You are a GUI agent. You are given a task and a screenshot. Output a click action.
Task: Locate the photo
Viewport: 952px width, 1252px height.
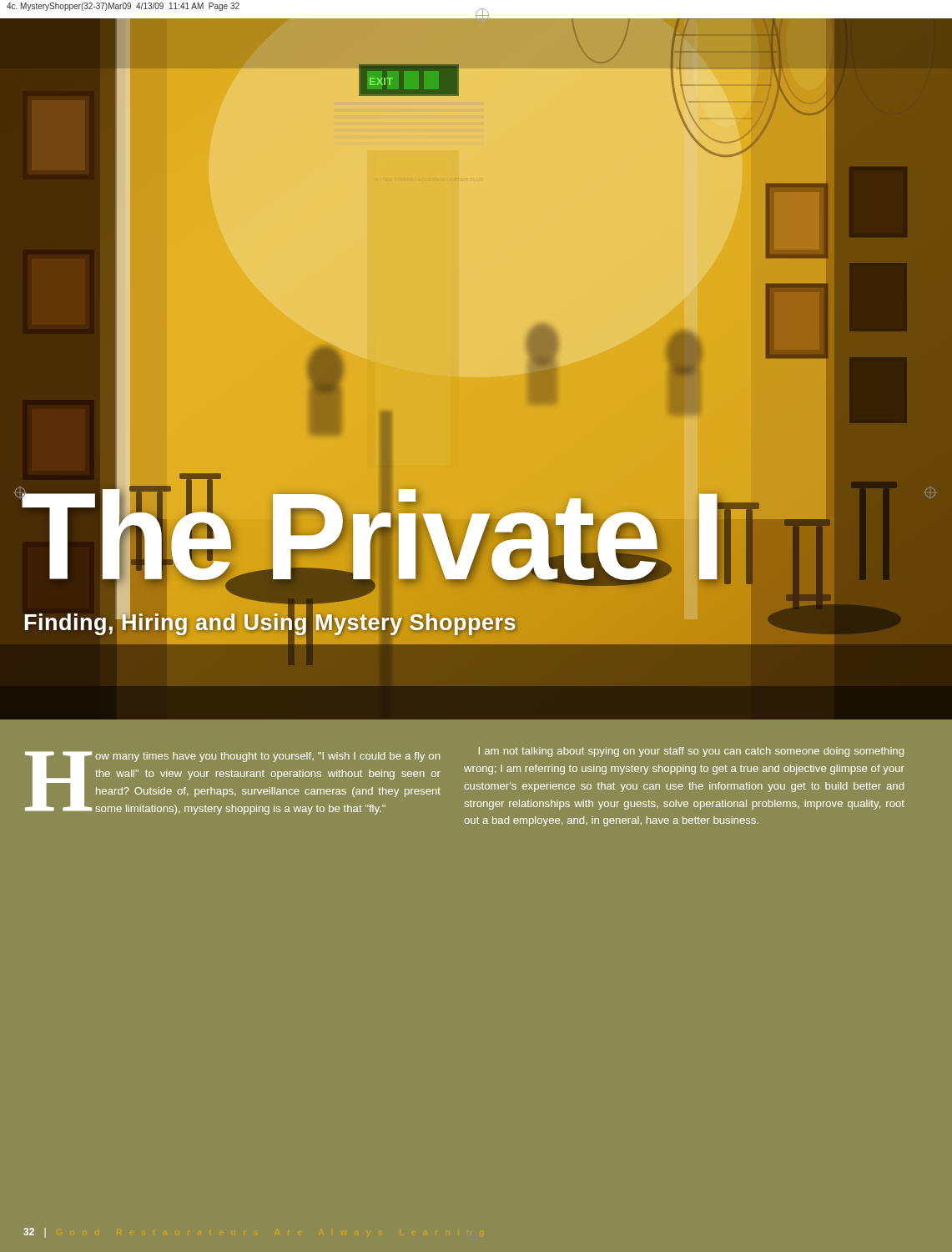[476, 369]
